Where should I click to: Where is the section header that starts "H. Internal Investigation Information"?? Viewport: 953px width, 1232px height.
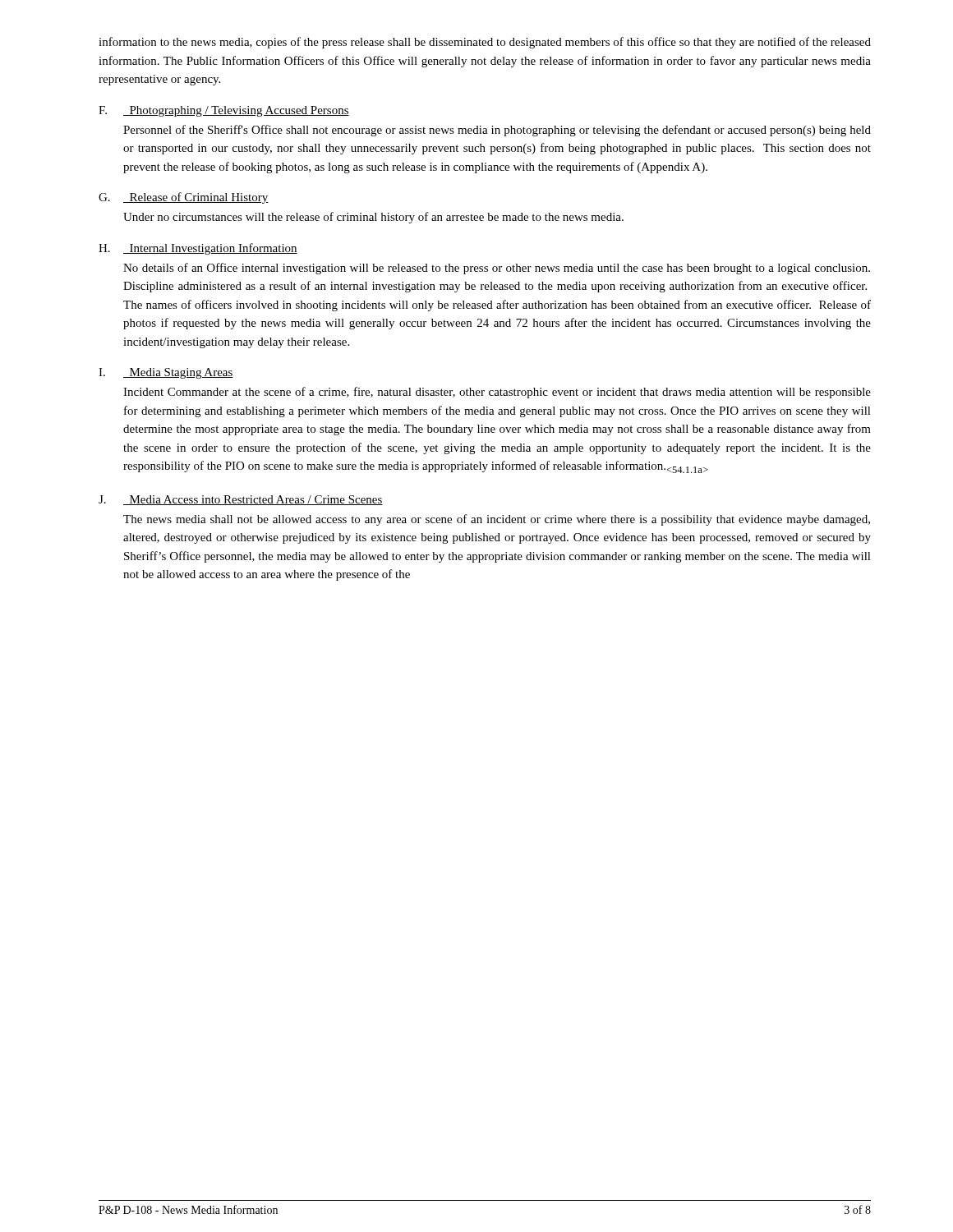click(x=485, y=296)
